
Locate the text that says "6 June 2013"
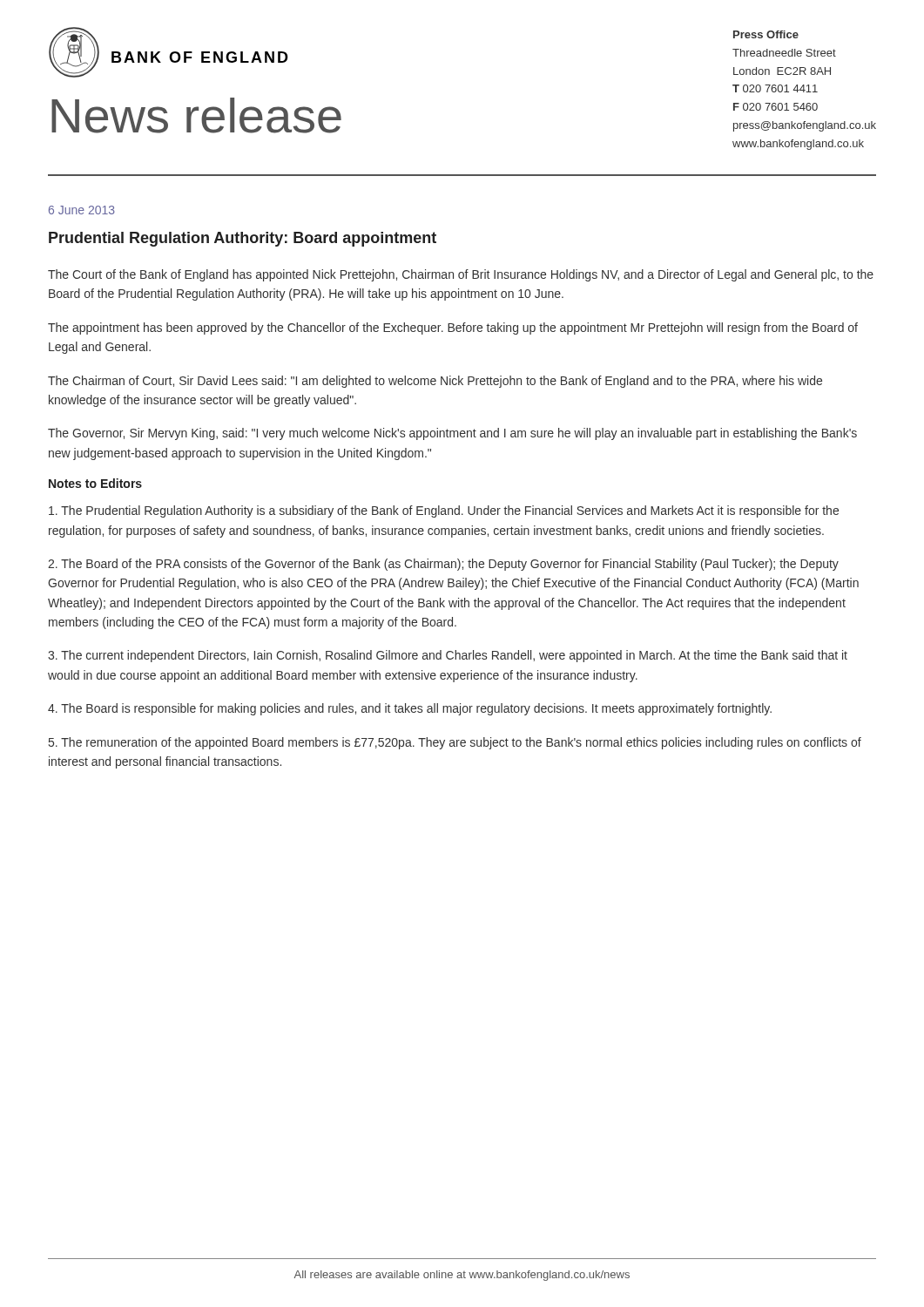pyautogui.click(x=81, y=210)
